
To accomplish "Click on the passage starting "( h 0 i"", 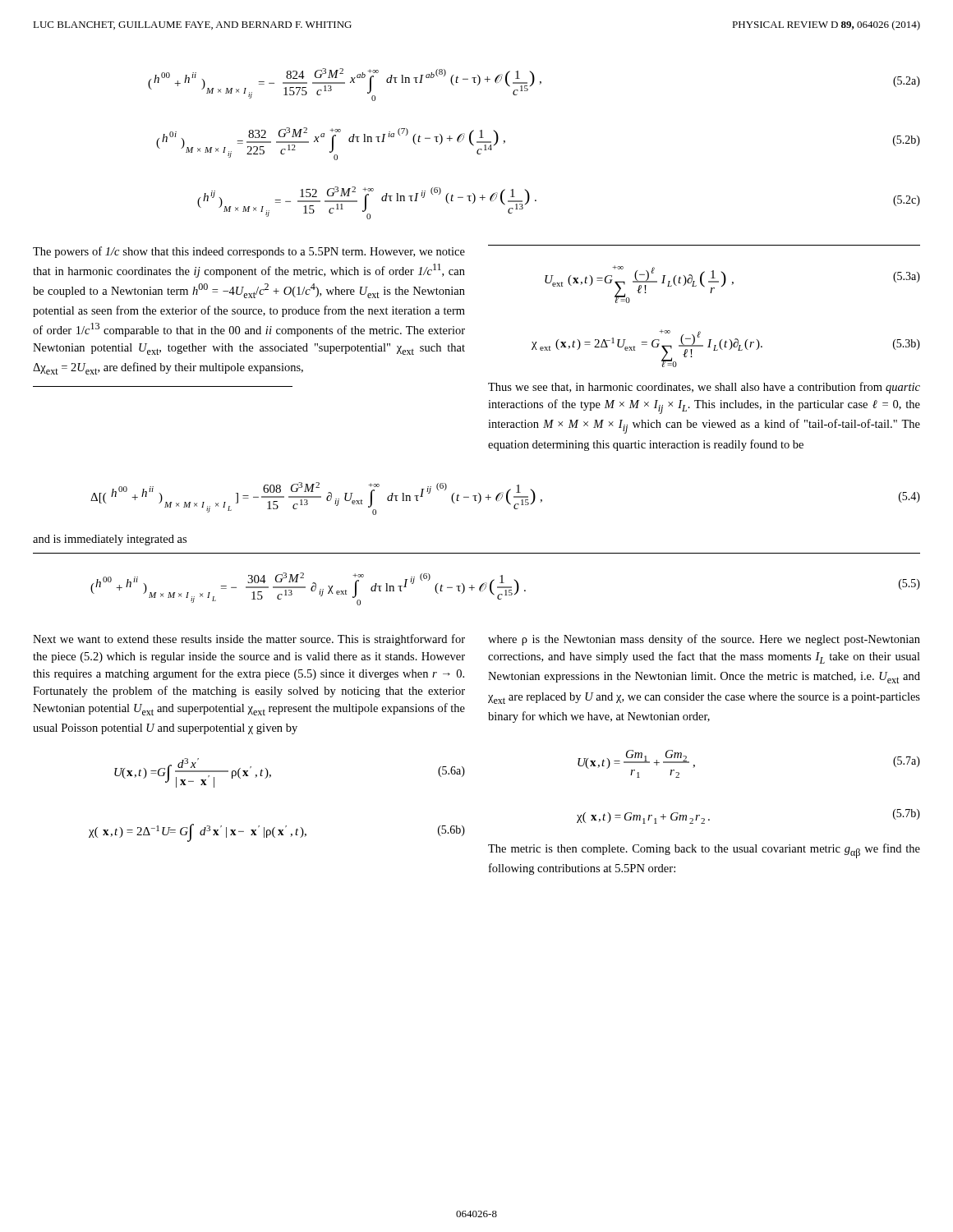I will [333, 143].
